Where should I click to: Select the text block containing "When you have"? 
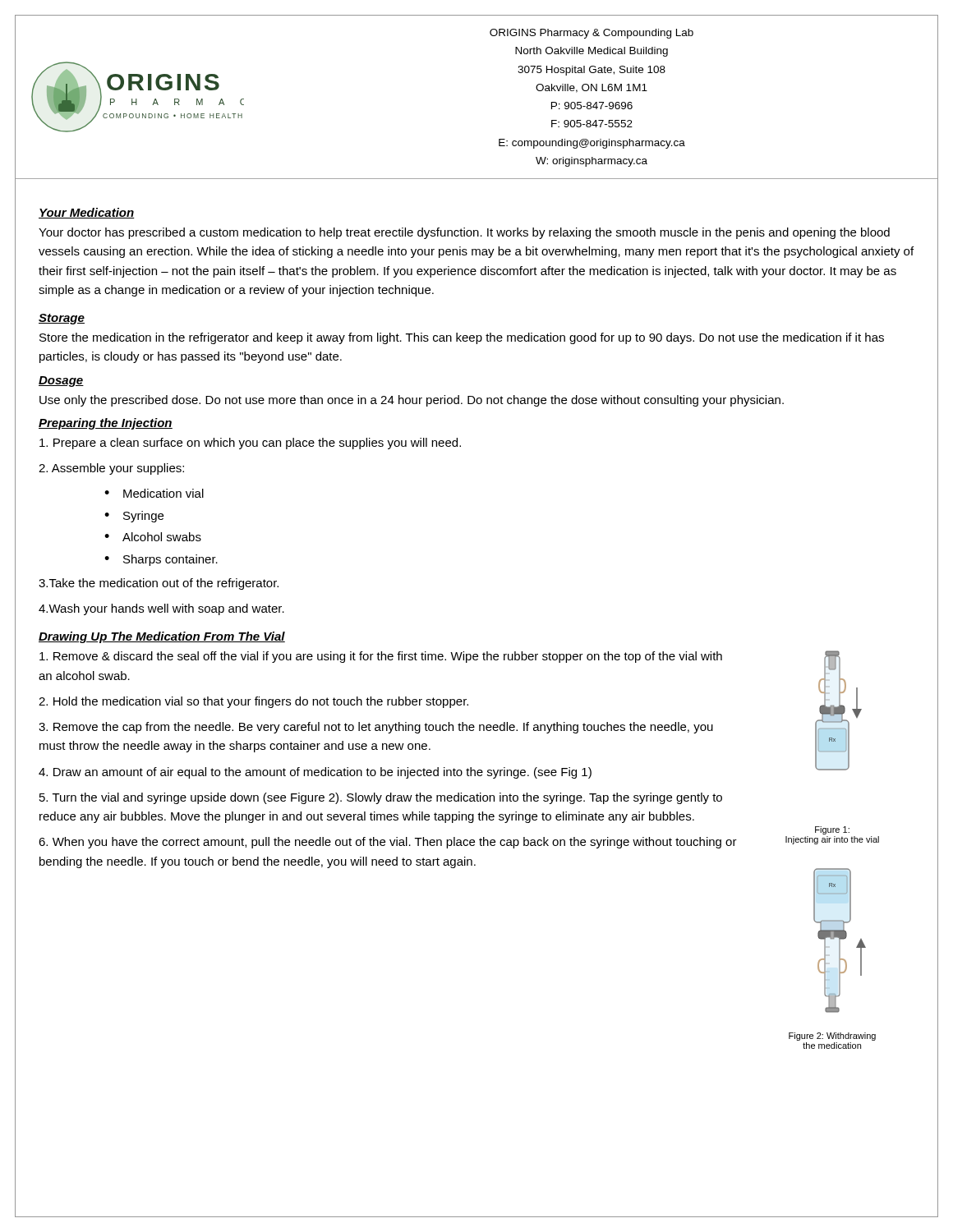pos(388,851)
